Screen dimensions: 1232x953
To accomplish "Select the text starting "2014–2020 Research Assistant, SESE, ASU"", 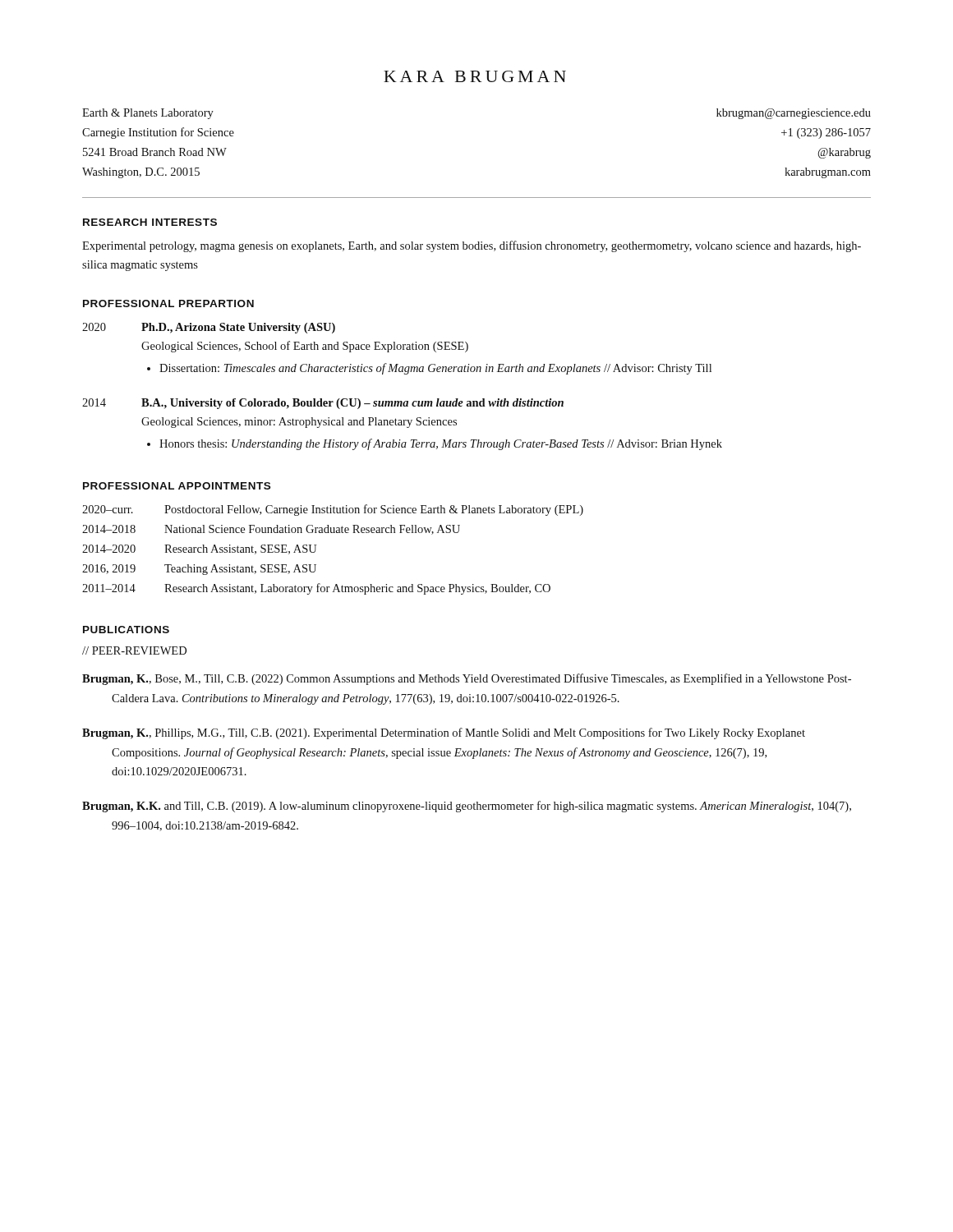I will click(200, 549).
